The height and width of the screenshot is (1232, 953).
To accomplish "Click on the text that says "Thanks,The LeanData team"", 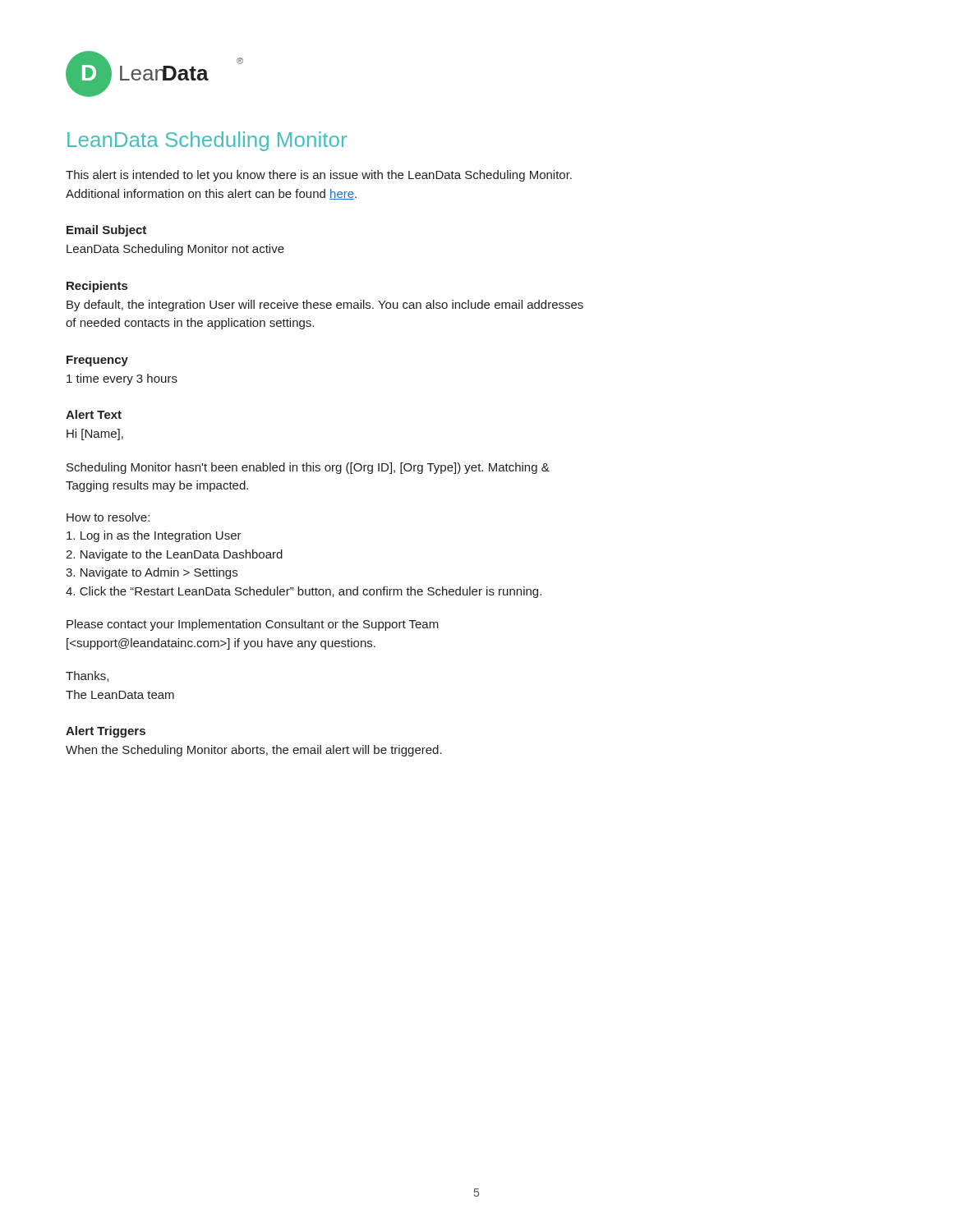I will pos(87,676).
